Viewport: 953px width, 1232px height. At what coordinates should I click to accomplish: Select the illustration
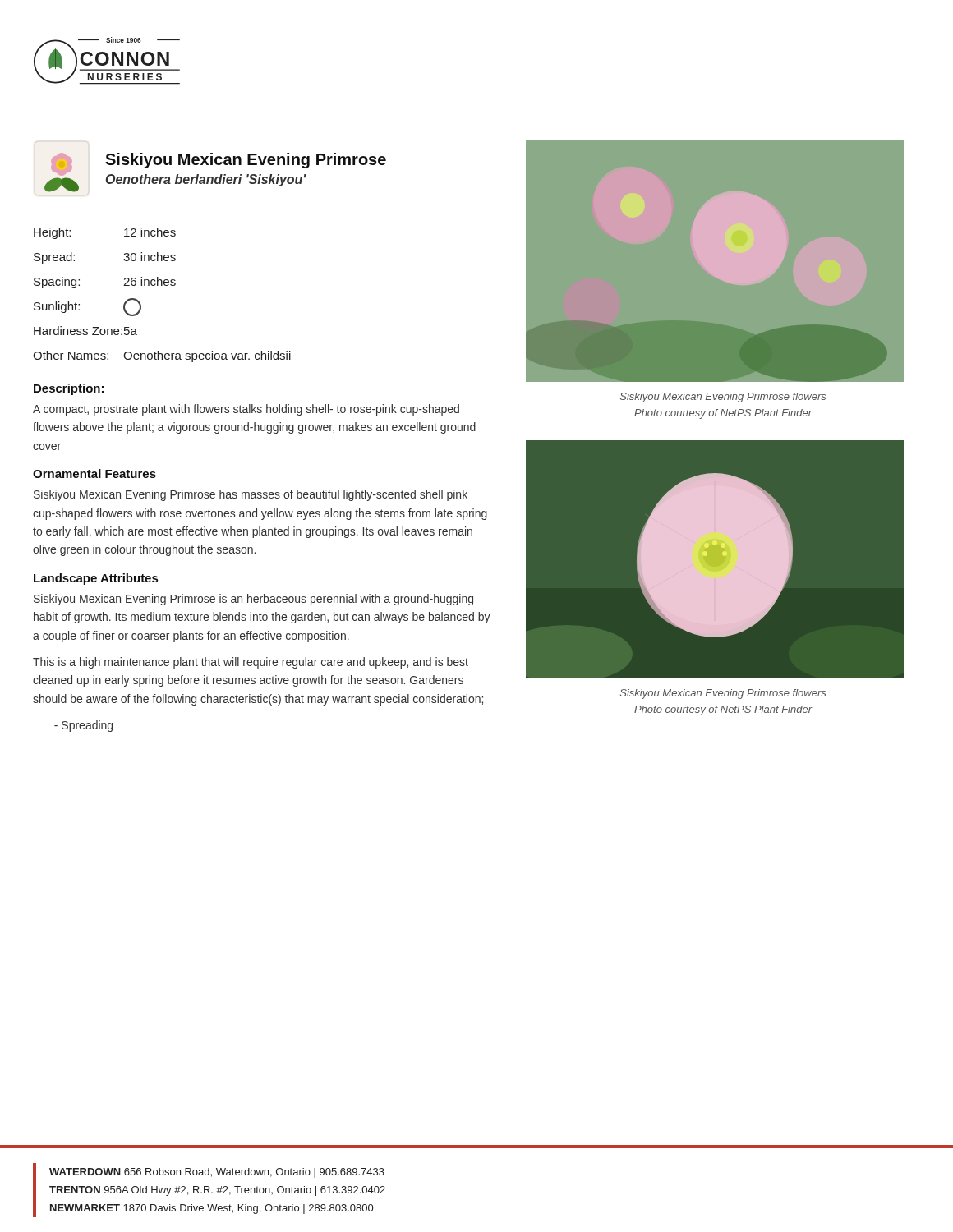click(62, 168)
